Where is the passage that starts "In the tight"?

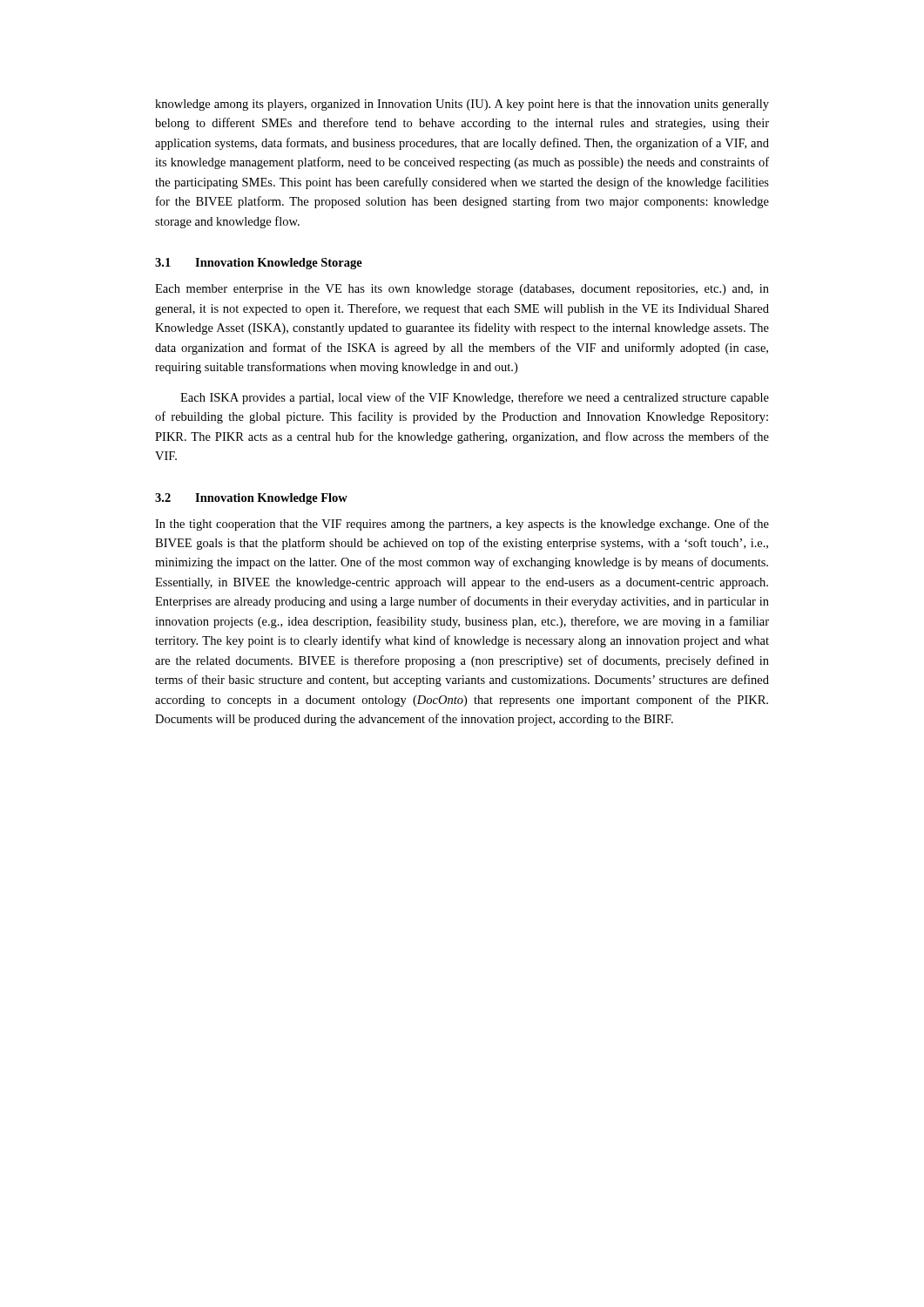462,621
